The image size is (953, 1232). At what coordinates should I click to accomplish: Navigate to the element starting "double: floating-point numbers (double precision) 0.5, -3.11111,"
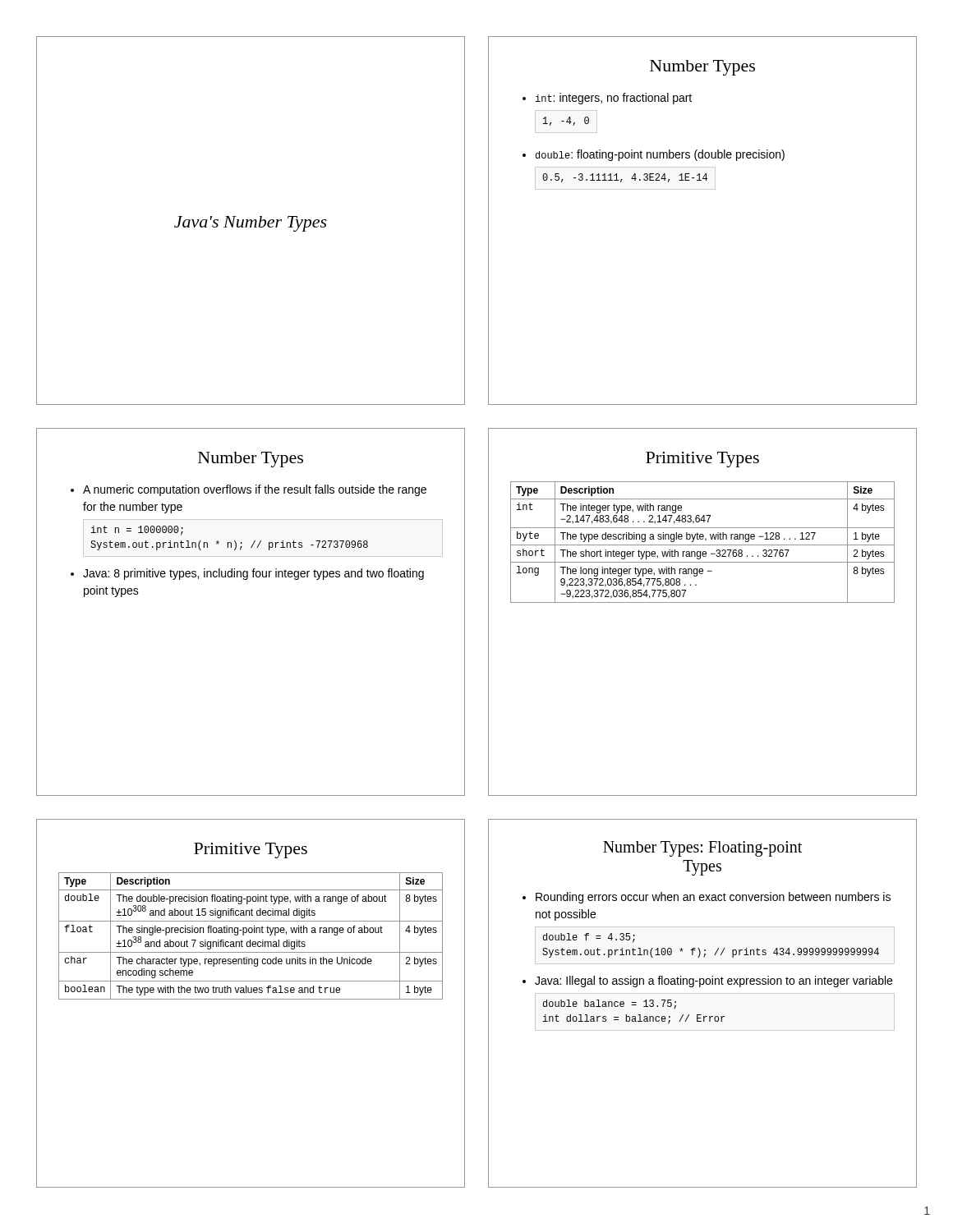coord(660,169)
